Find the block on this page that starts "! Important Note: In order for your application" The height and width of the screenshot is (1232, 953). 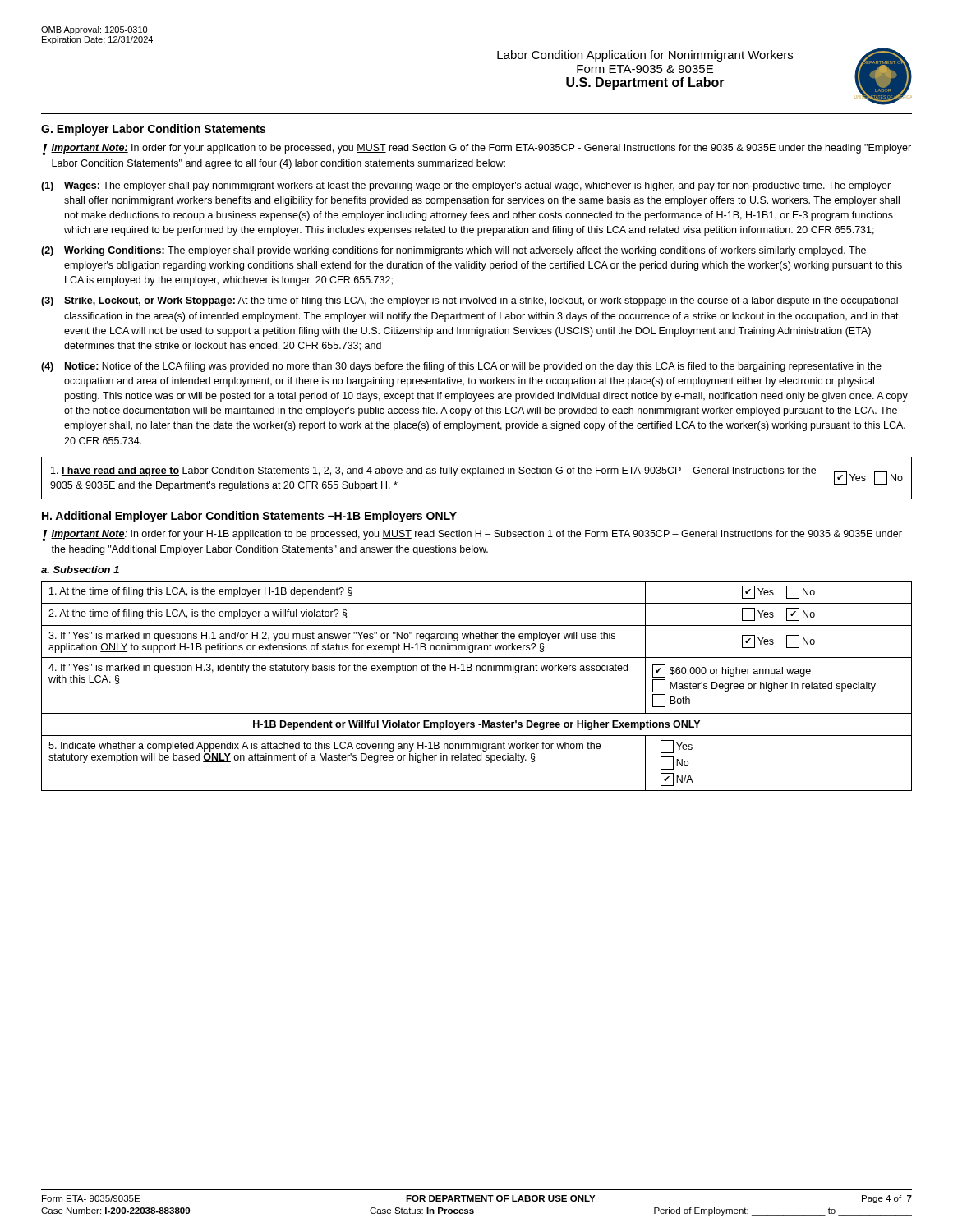coord(476,155)
